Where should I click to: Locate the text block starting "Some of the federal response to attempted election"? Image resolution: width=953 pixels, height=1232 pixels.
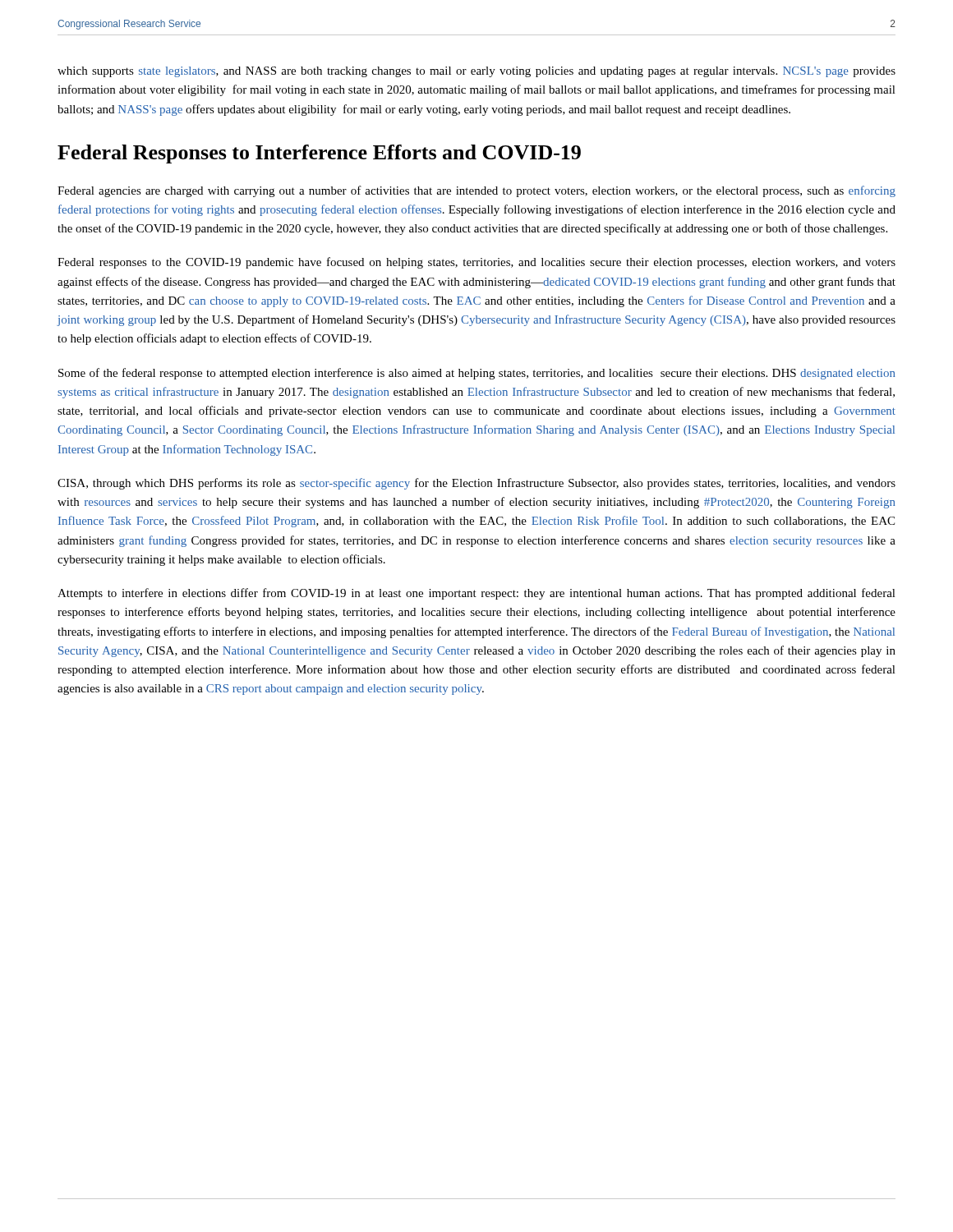pyautogui.click(x=476, y=411)
